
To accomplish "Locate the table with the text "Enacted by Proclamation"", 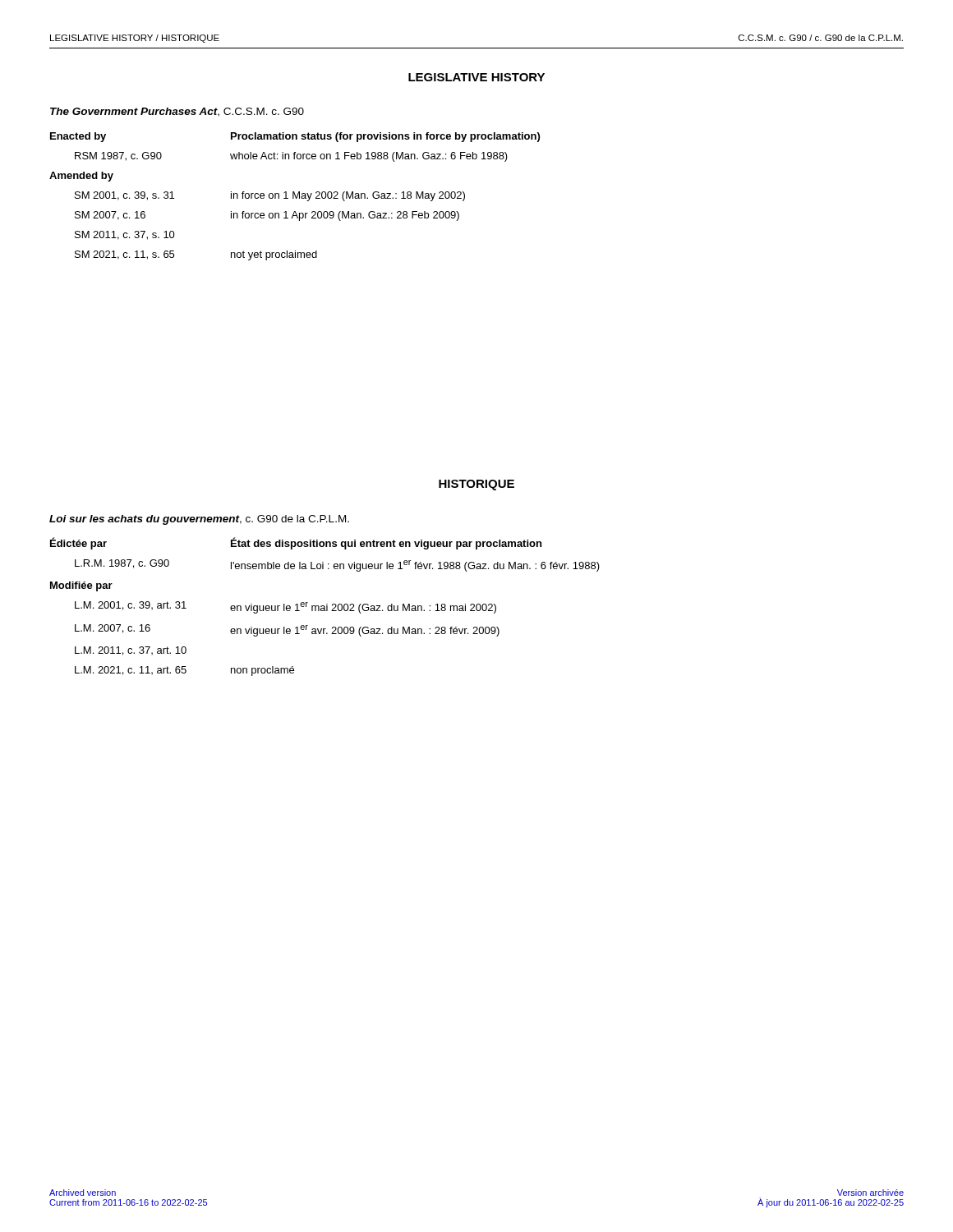I will tap(476, 195).
